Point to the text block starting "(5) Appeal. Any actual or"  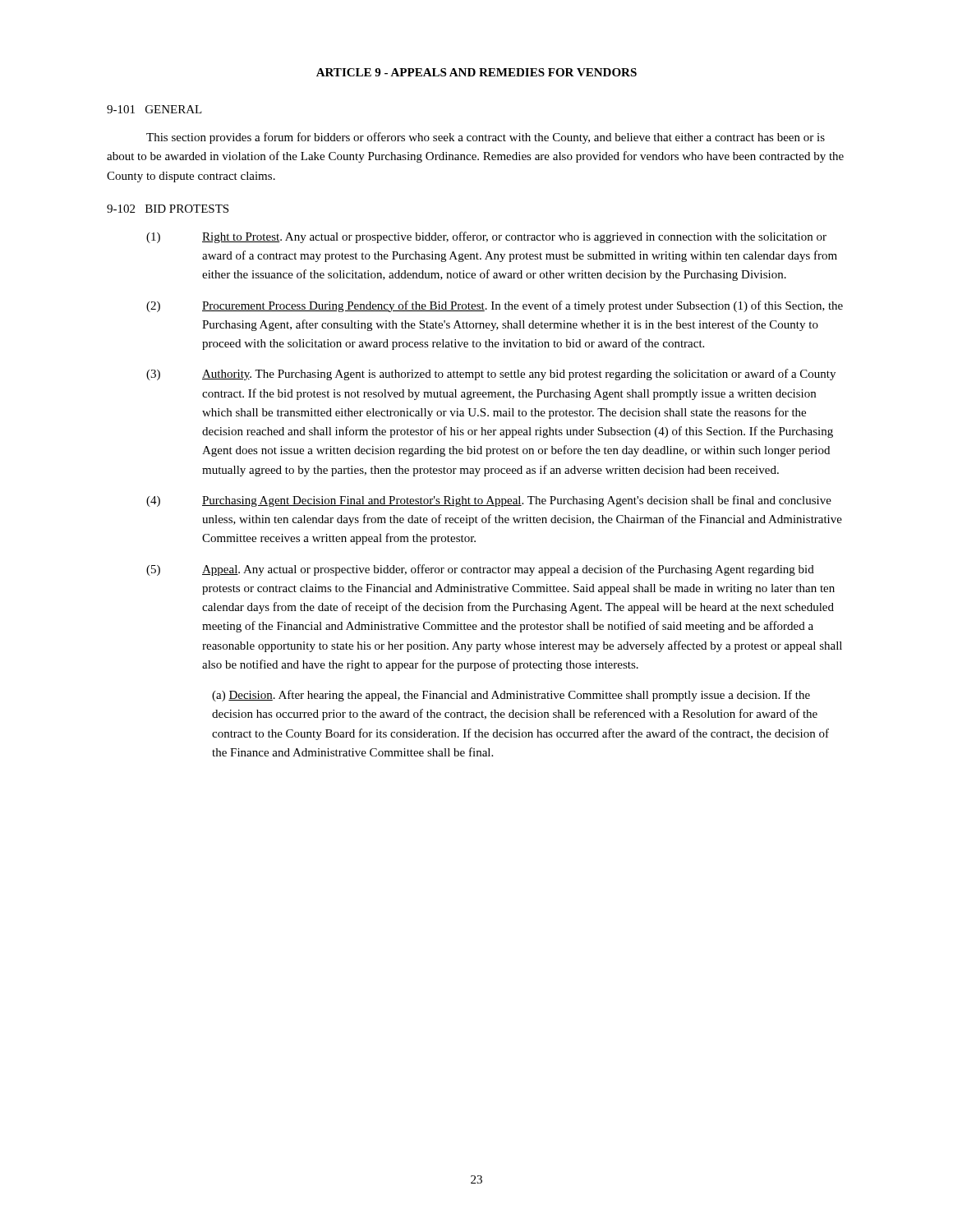[x=476, y=617]
